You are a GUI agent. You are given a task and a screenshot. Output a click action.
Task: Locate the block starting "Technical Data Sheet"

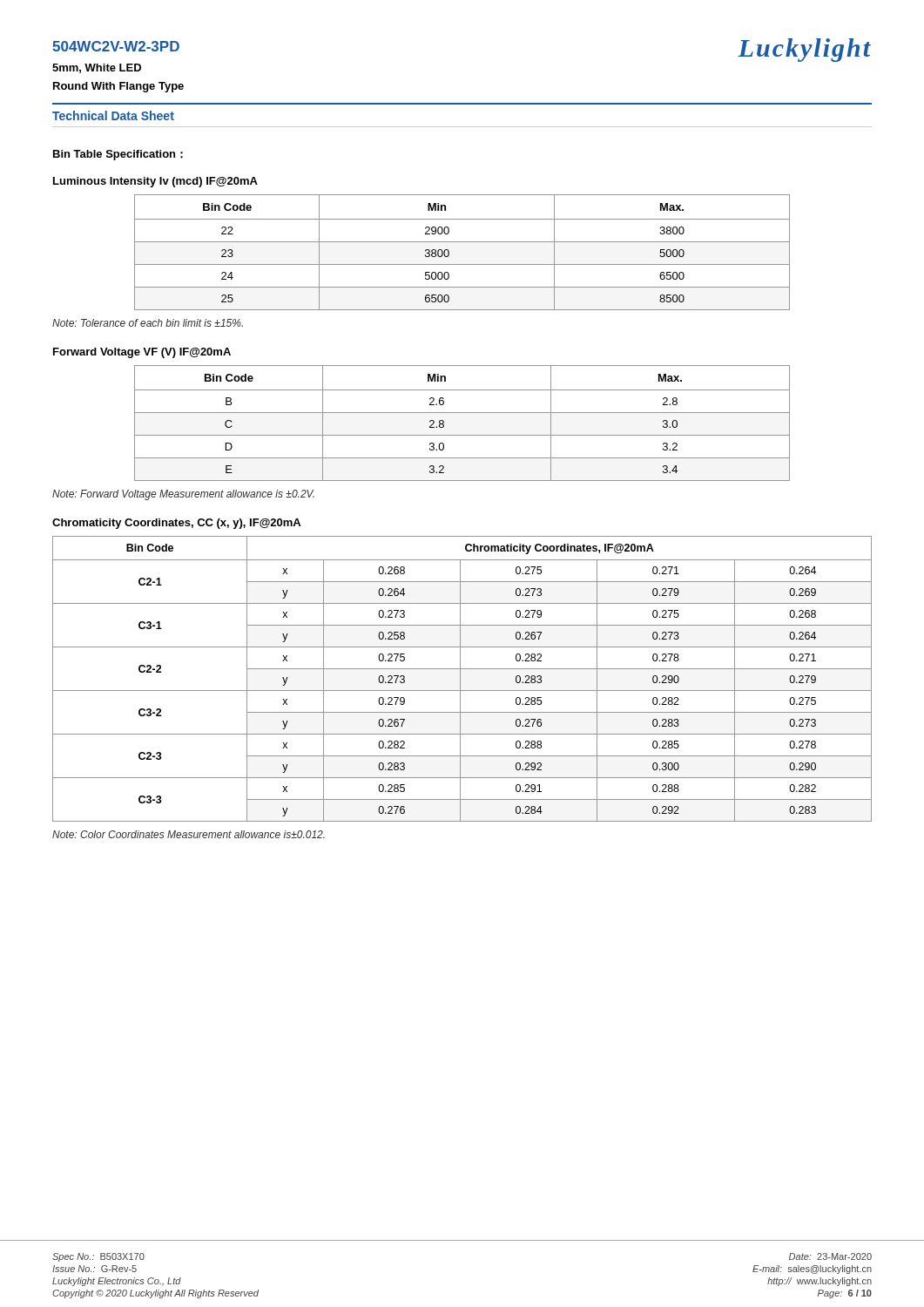pyautogui.click(x=113, y=116)
